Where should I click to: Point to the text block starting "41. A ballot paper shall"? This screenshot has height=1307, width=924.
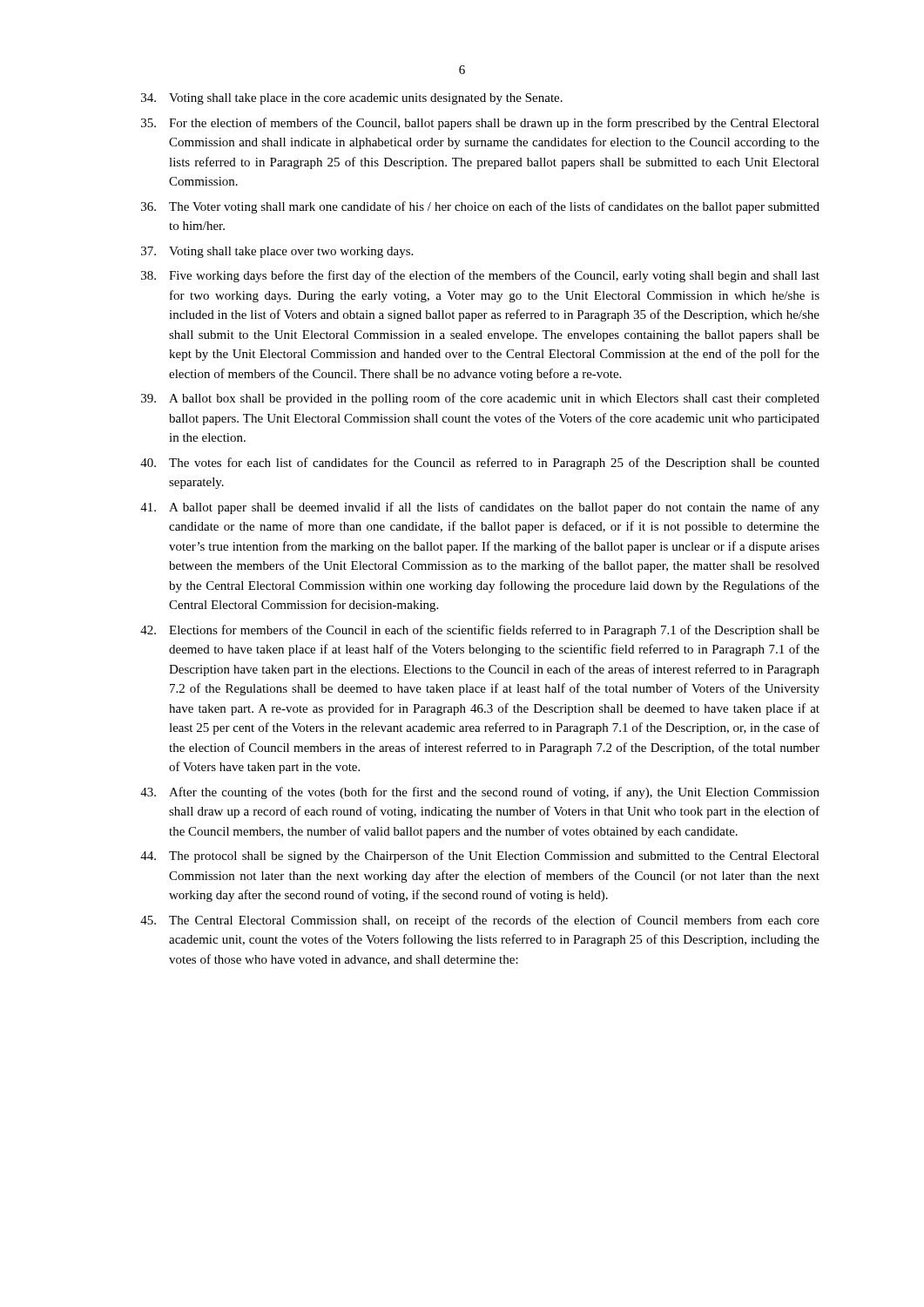462,556
